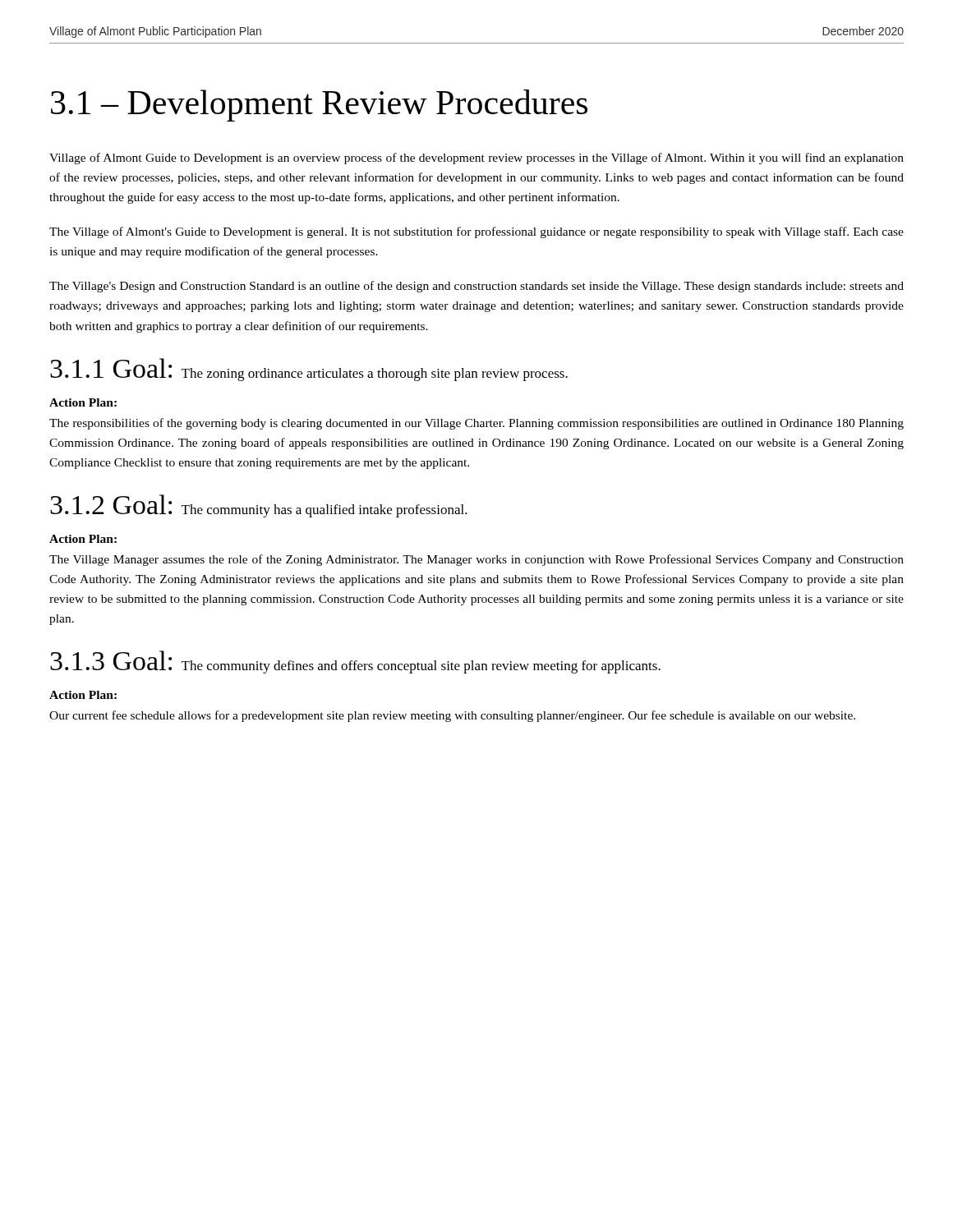The height and width of the screenshot is (1232, 953).
Task: Find the section header that says "3.1.1 Goal: The zoning ordinance articulates a"
Action: pos(309,368)
